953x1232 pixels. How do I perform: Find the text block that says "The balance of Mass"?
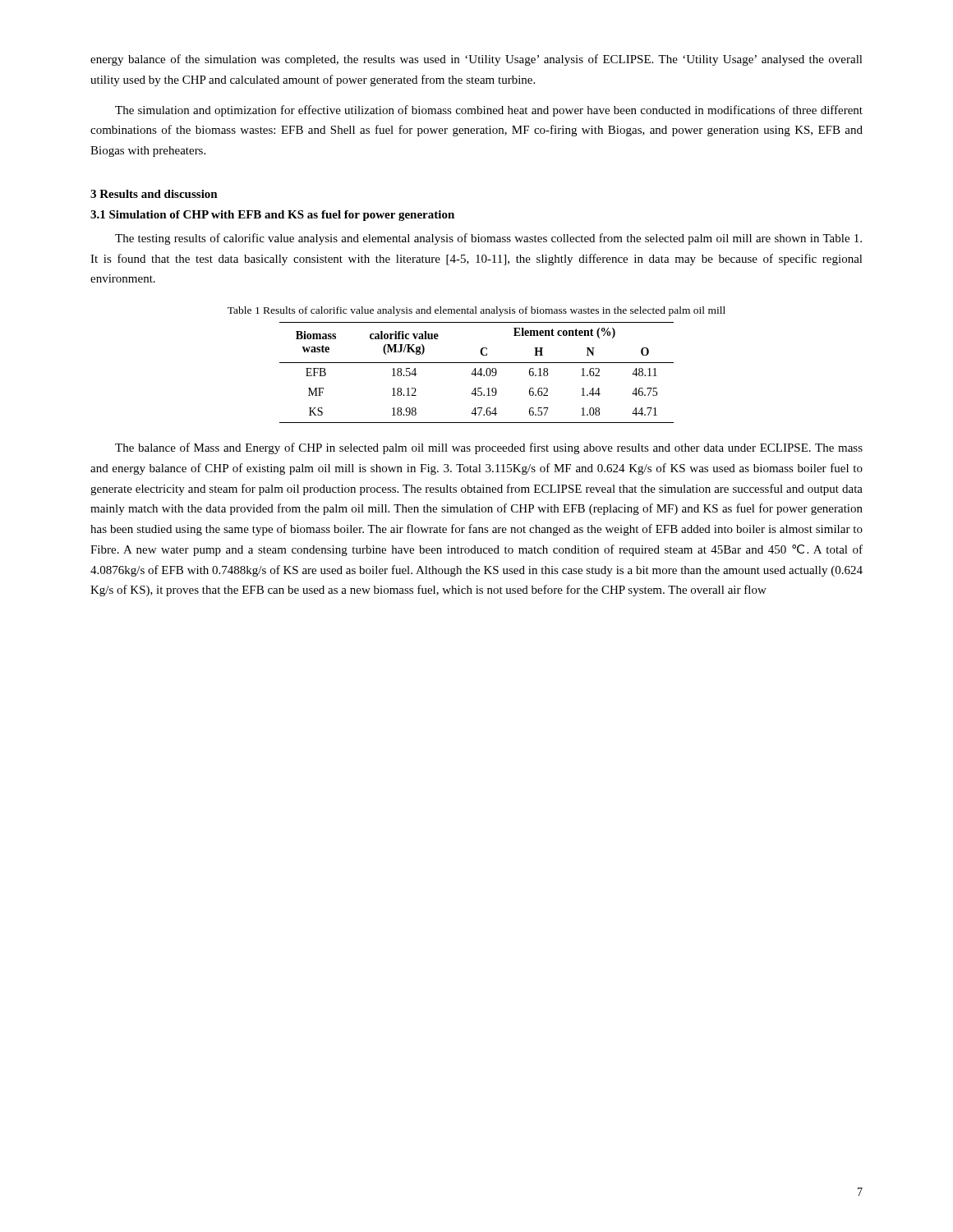click(x=476, y=519)
